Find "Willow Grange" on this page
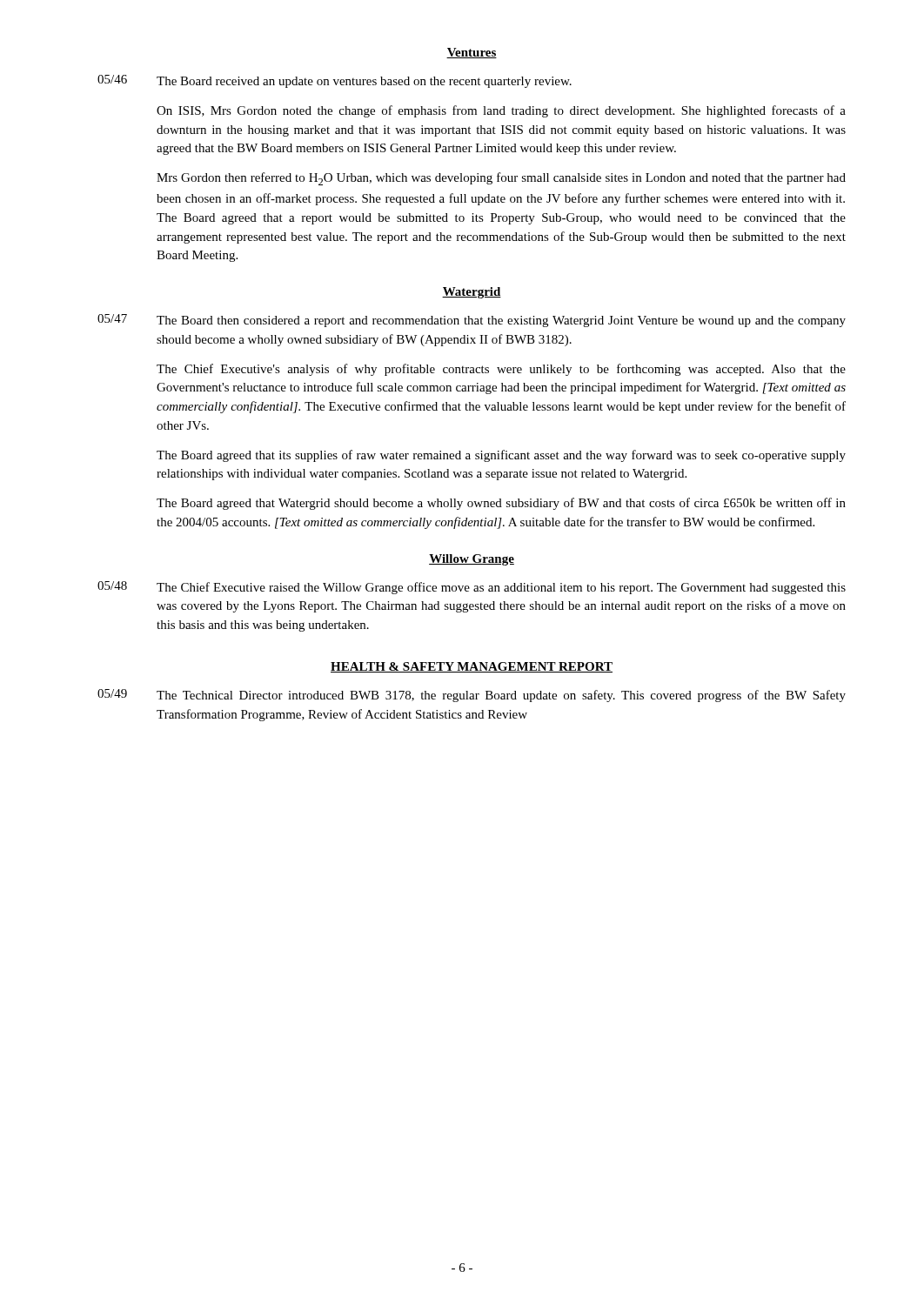The image size is (924, 1305). click(472, 558)
